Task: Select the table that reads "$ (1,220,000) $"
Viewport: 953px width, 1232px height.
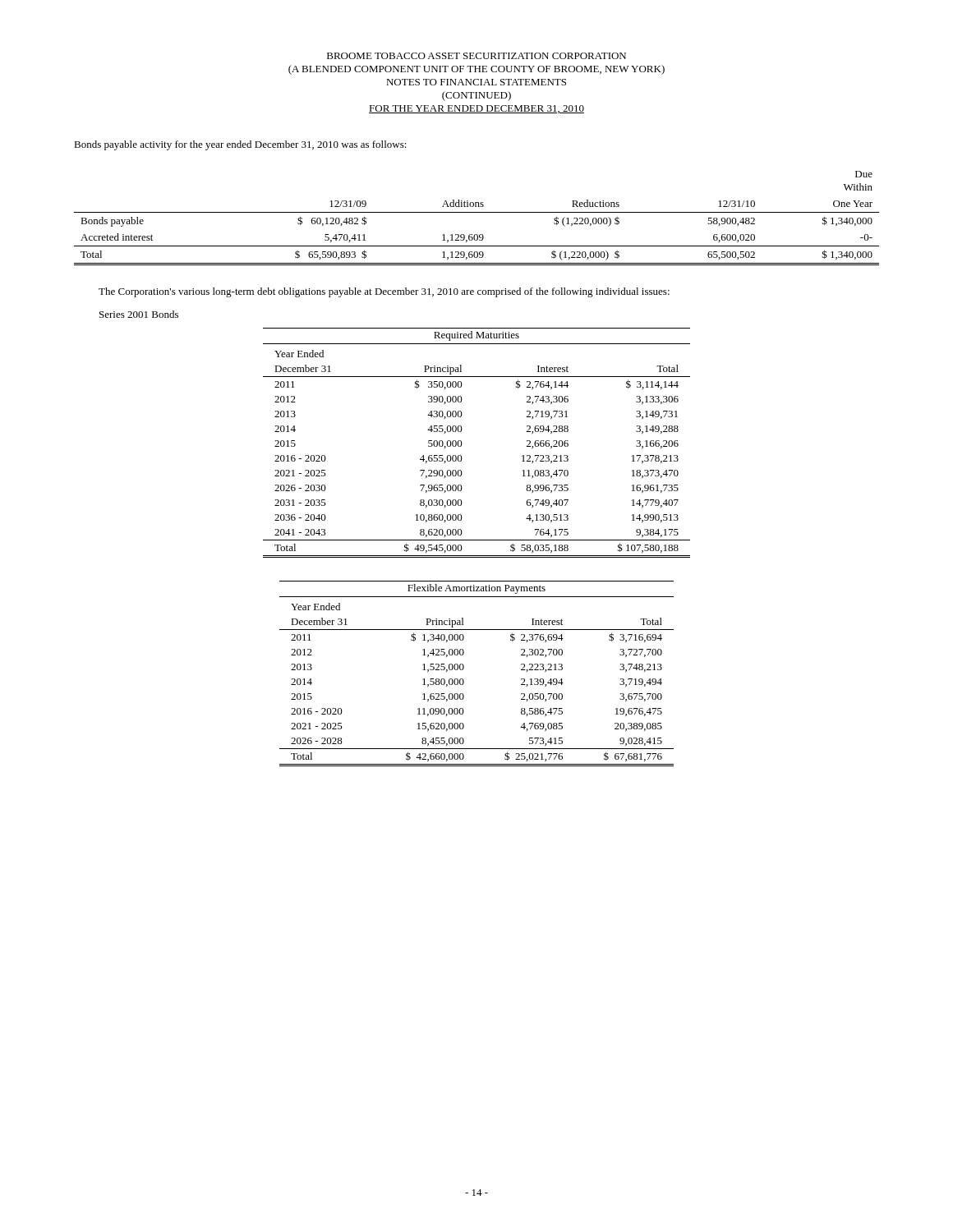Action: (x=476, y=216)
